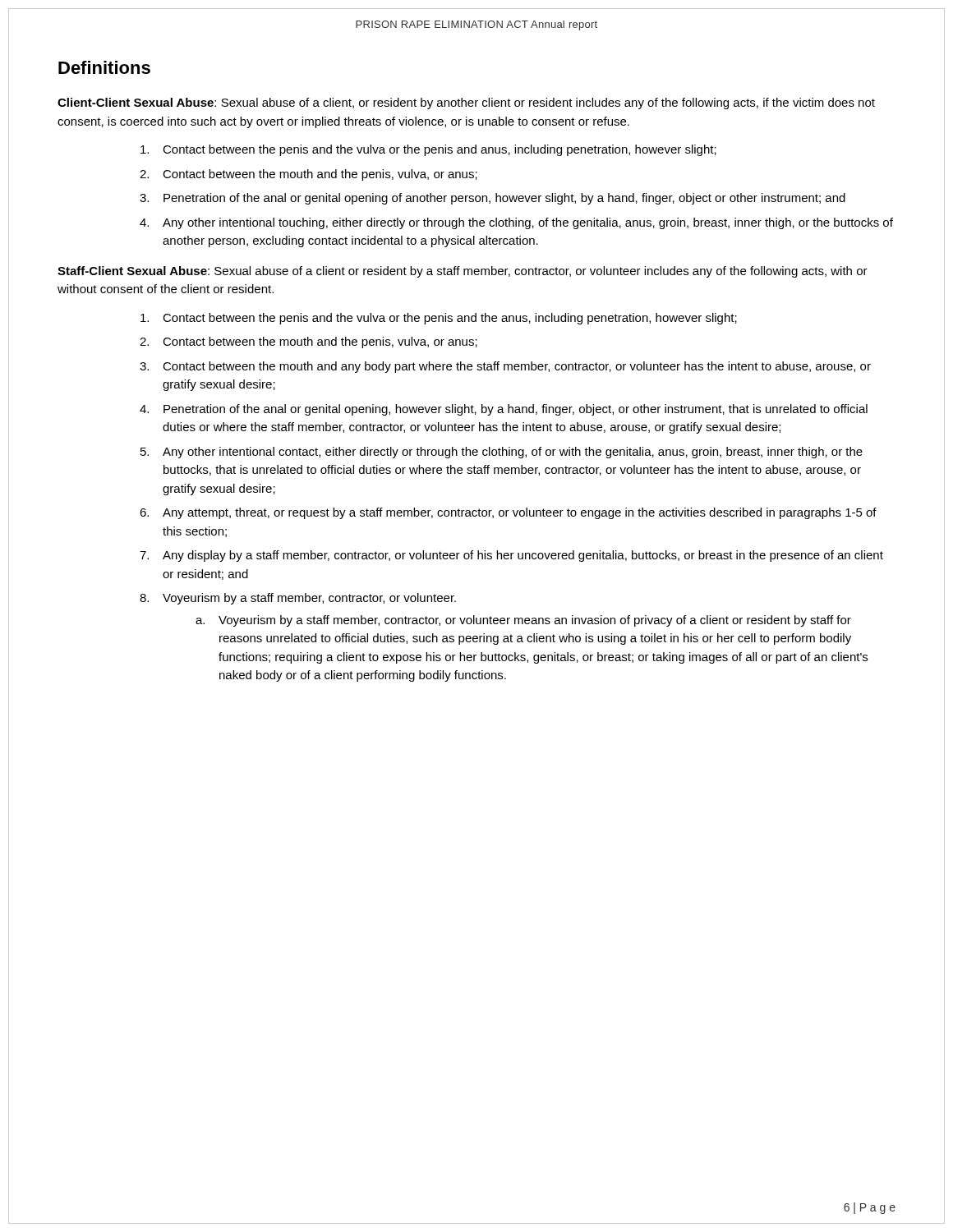Click on the list item that says "3. Contact between the mouth and"
953x1232 pixels.
point(518,375)
